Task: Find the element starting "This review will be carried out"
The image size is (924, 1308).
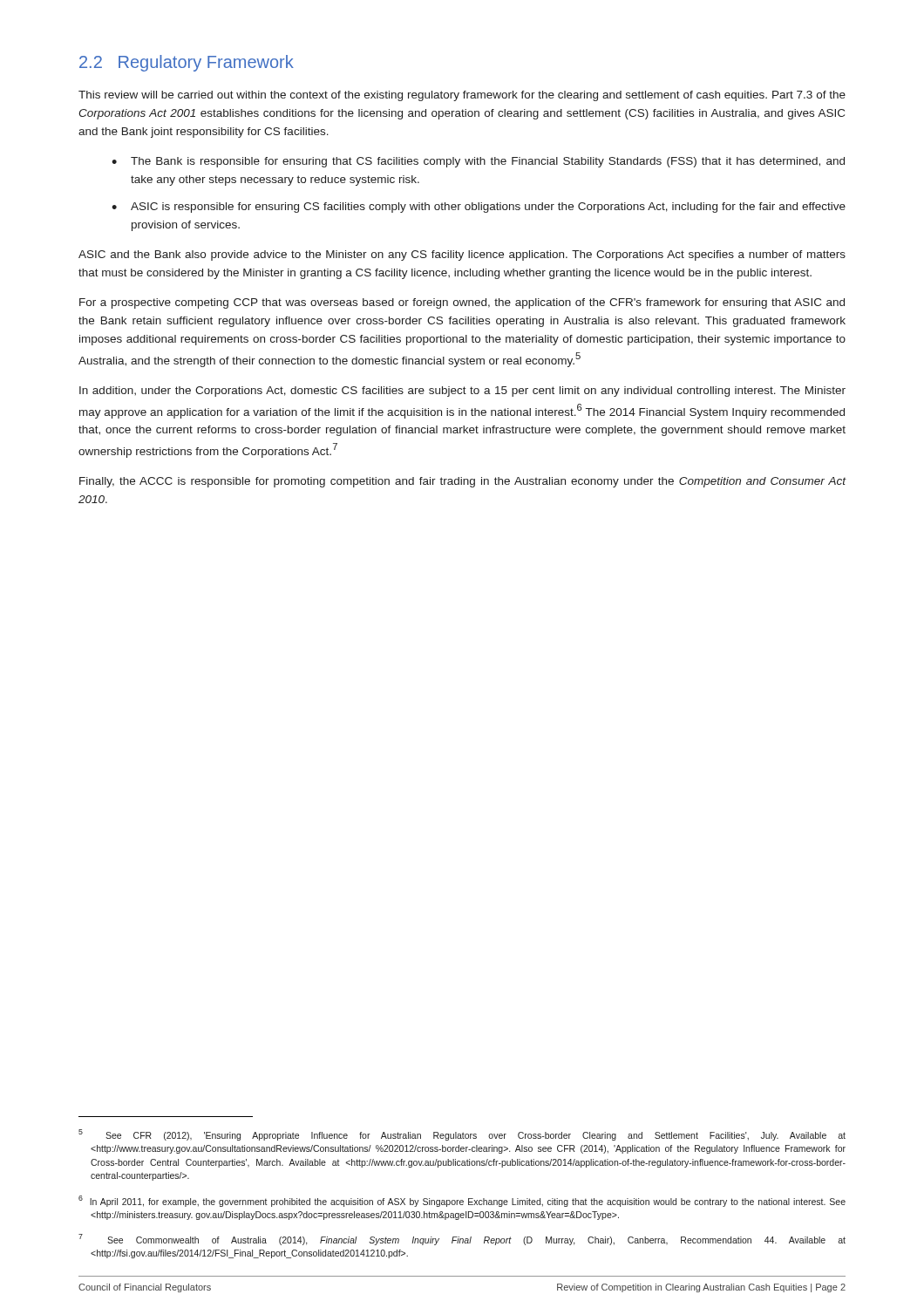Action: tap(462, 114)
